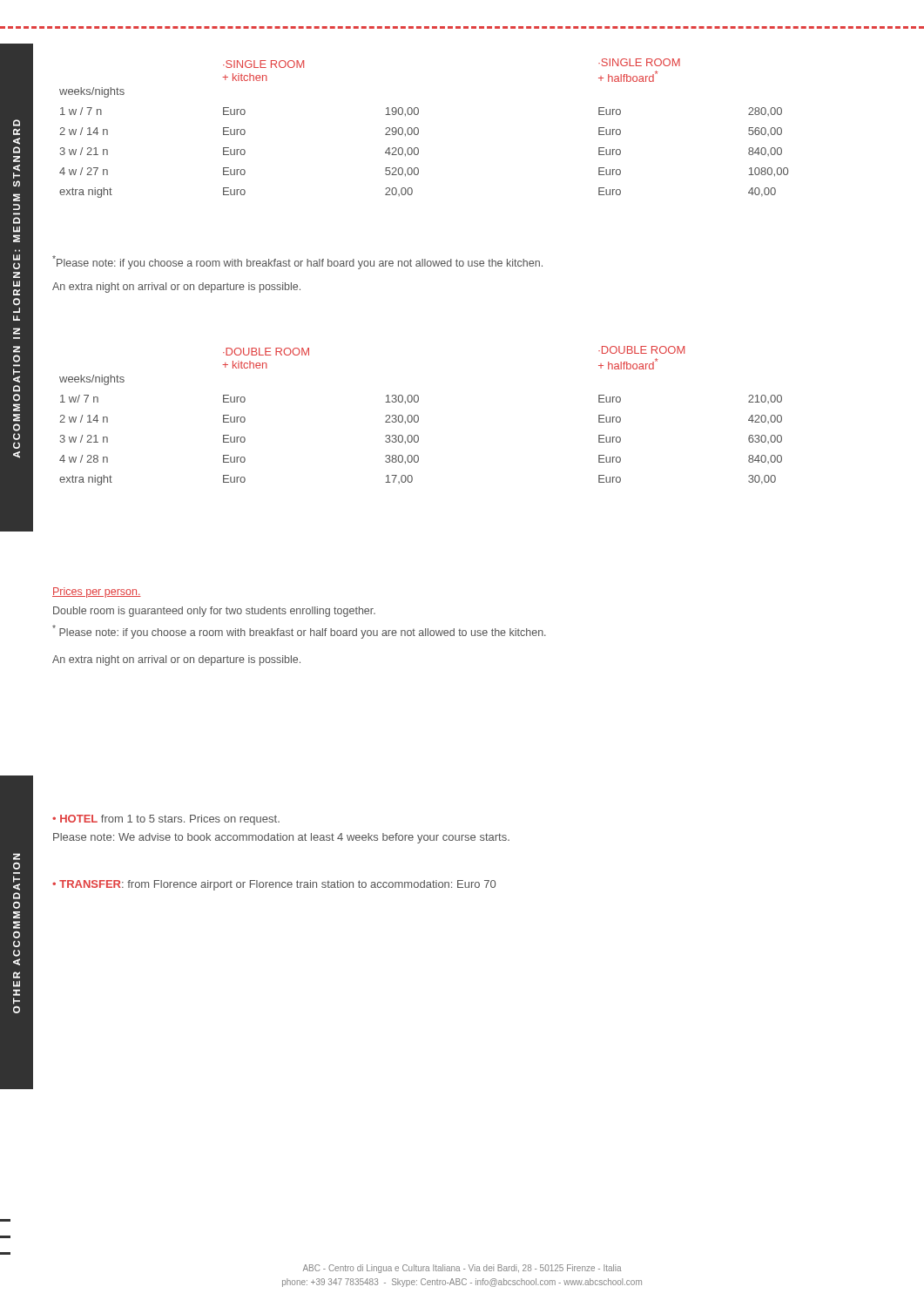Locate the text block with the text "• HOTEL from 1"
924x1307 pixels.
(x=281, y=828)
